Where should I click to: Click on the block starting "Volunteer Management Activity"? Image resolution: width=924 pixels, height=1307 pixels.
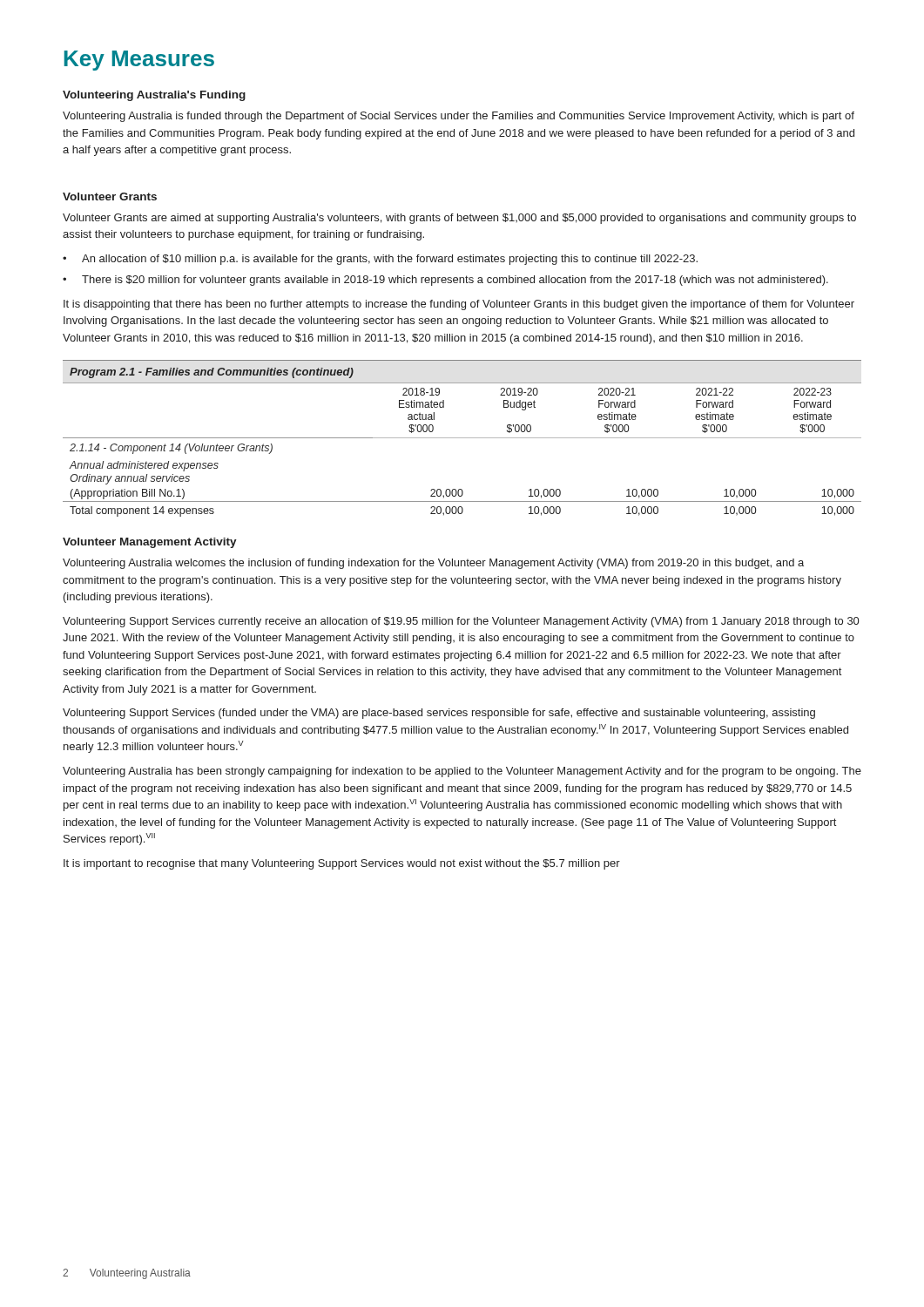click(150, 541)
